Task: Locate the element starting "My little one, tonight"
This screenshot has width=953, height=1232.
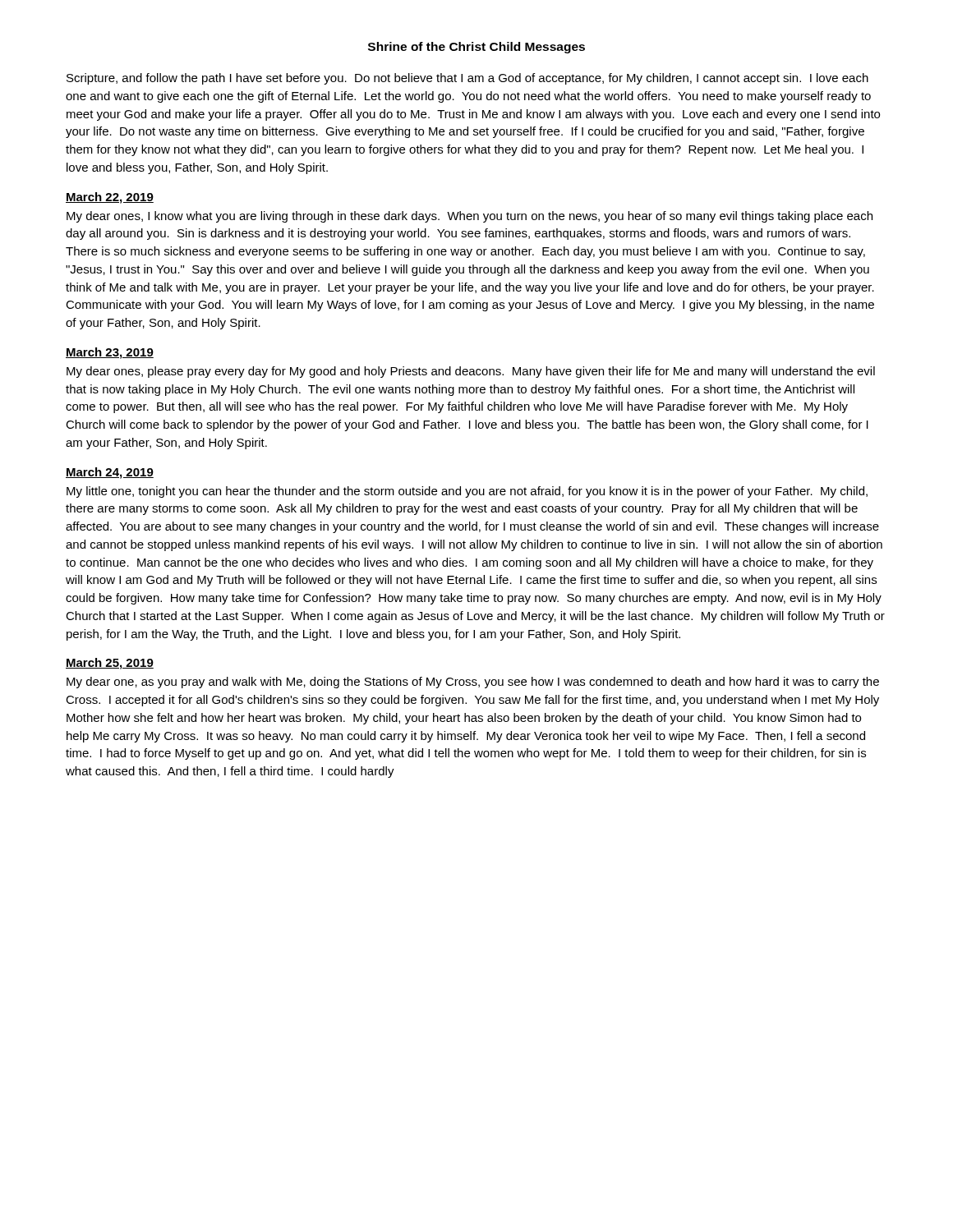Action: tap(475, 562)
